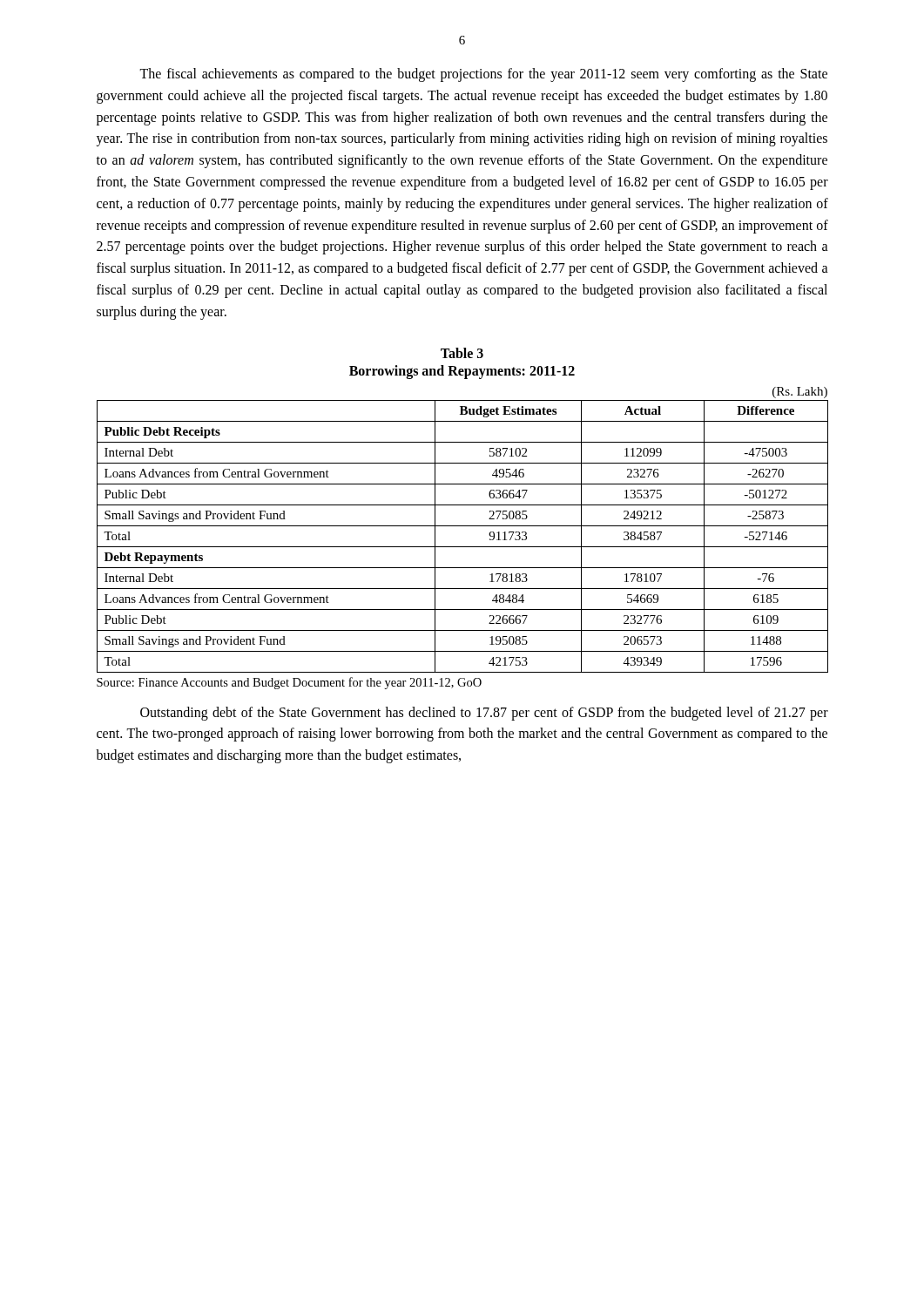This screenshot has height=1307, width=924.
Task: Find the table that mentions "Loans Advances from"
Action: [x=462, y=528]
